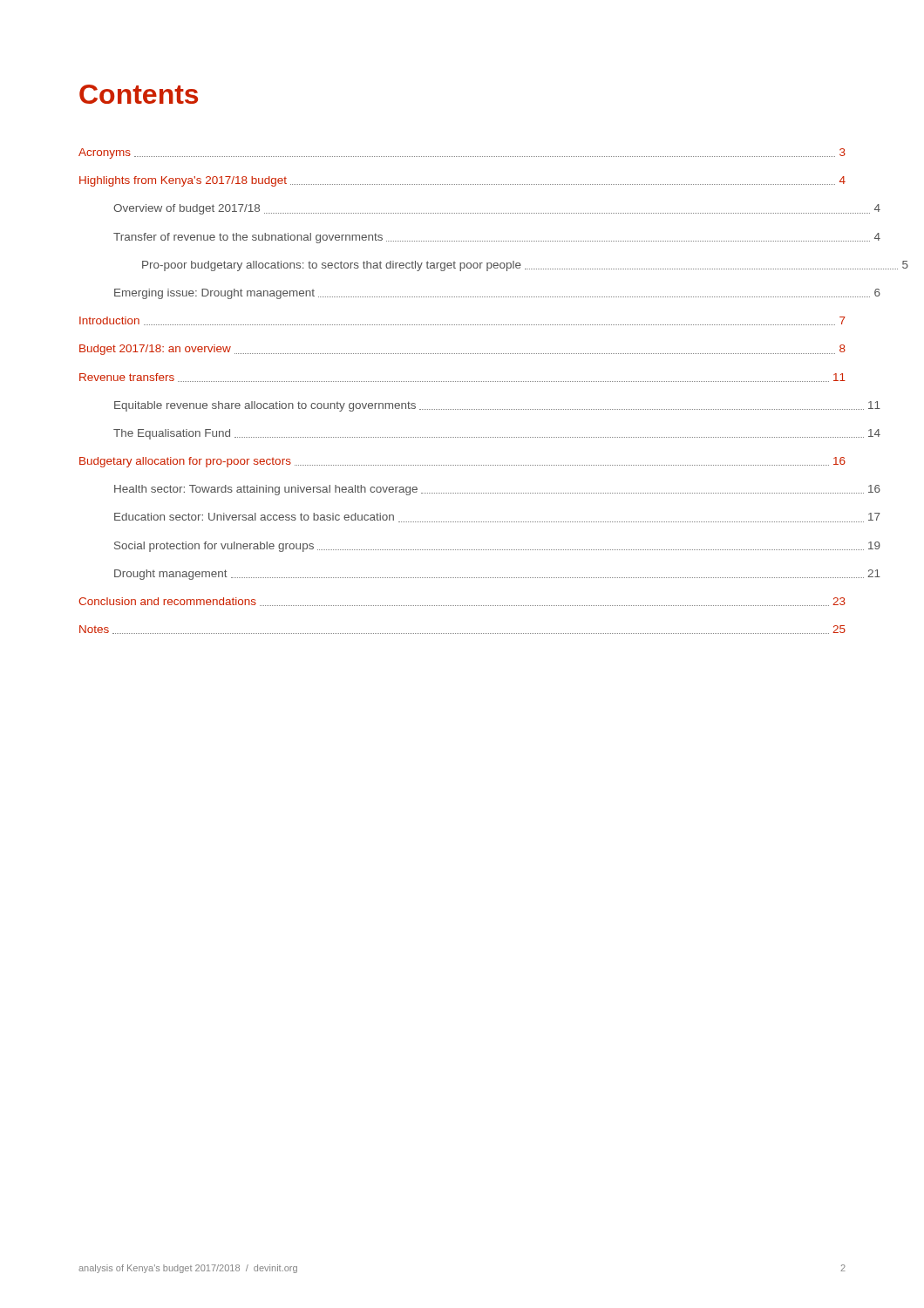The height and width of the screenshot is (1308, 924).
Task: Click on the region starting "Education sector: Universal access to basic education"
Action: tap(497, 518)
